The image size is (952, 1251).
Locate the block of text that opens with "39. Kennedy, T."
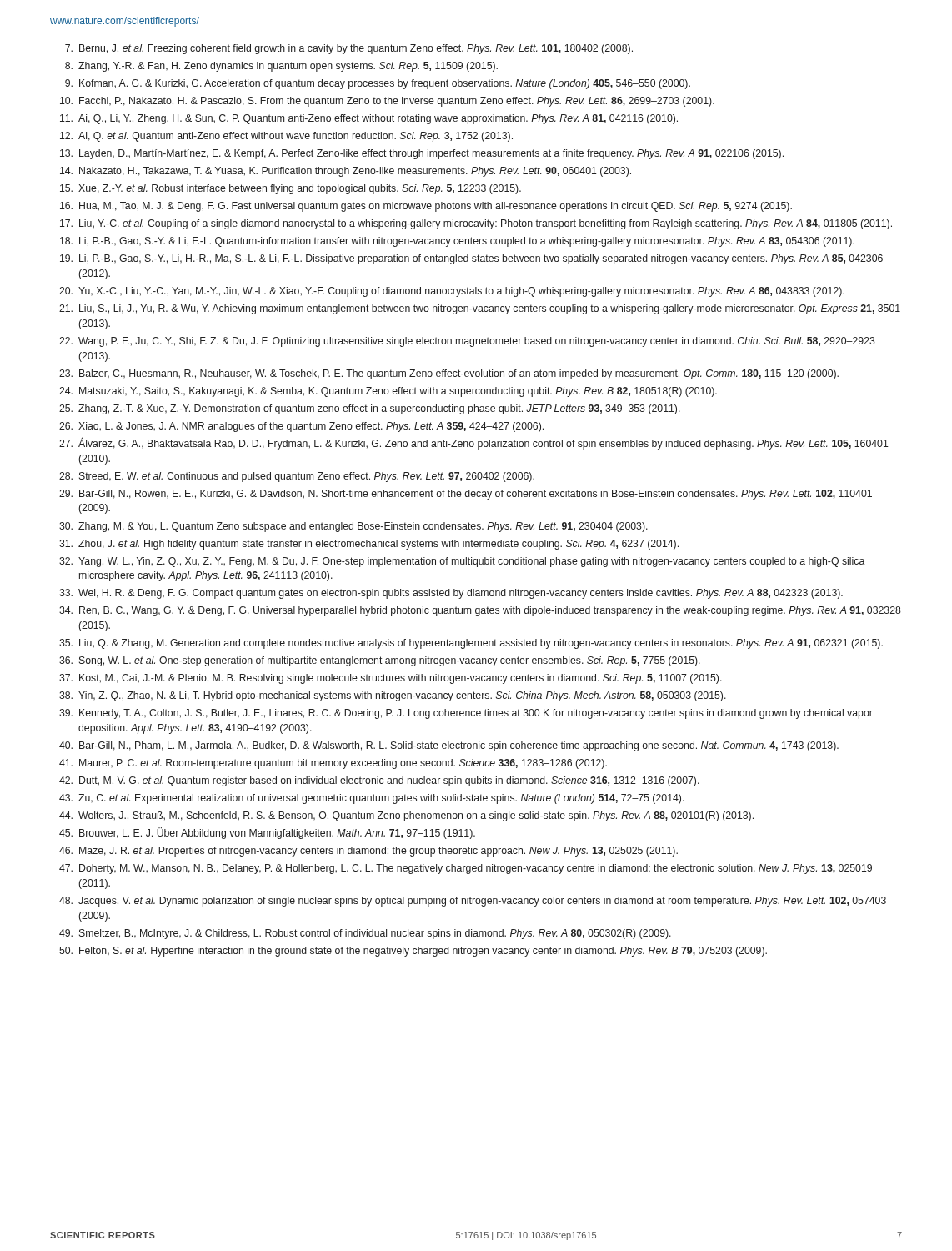[x=476, y=722]
